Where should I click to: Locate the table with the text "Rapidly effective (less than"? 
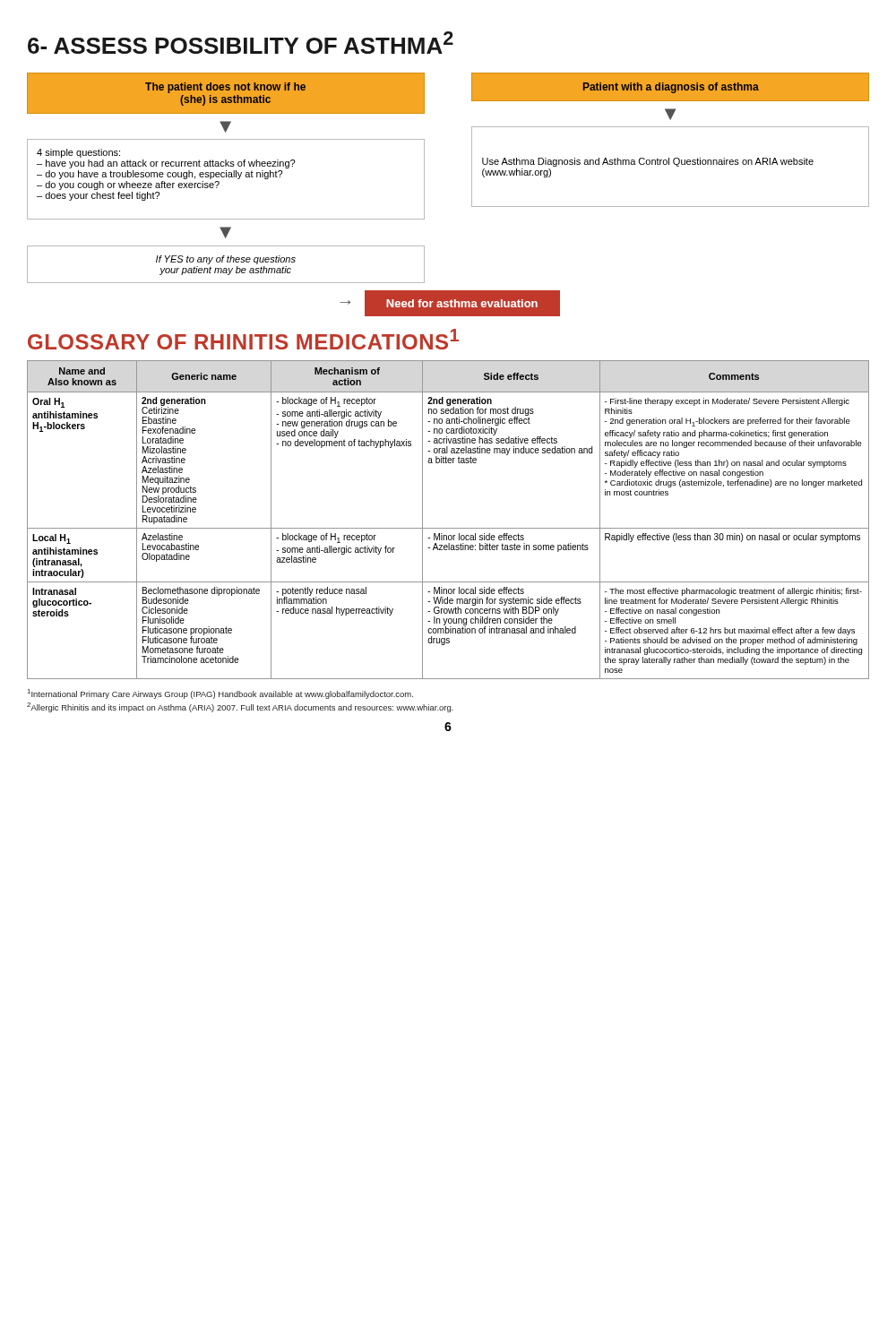pyautogui.click(x=448, y=520)
